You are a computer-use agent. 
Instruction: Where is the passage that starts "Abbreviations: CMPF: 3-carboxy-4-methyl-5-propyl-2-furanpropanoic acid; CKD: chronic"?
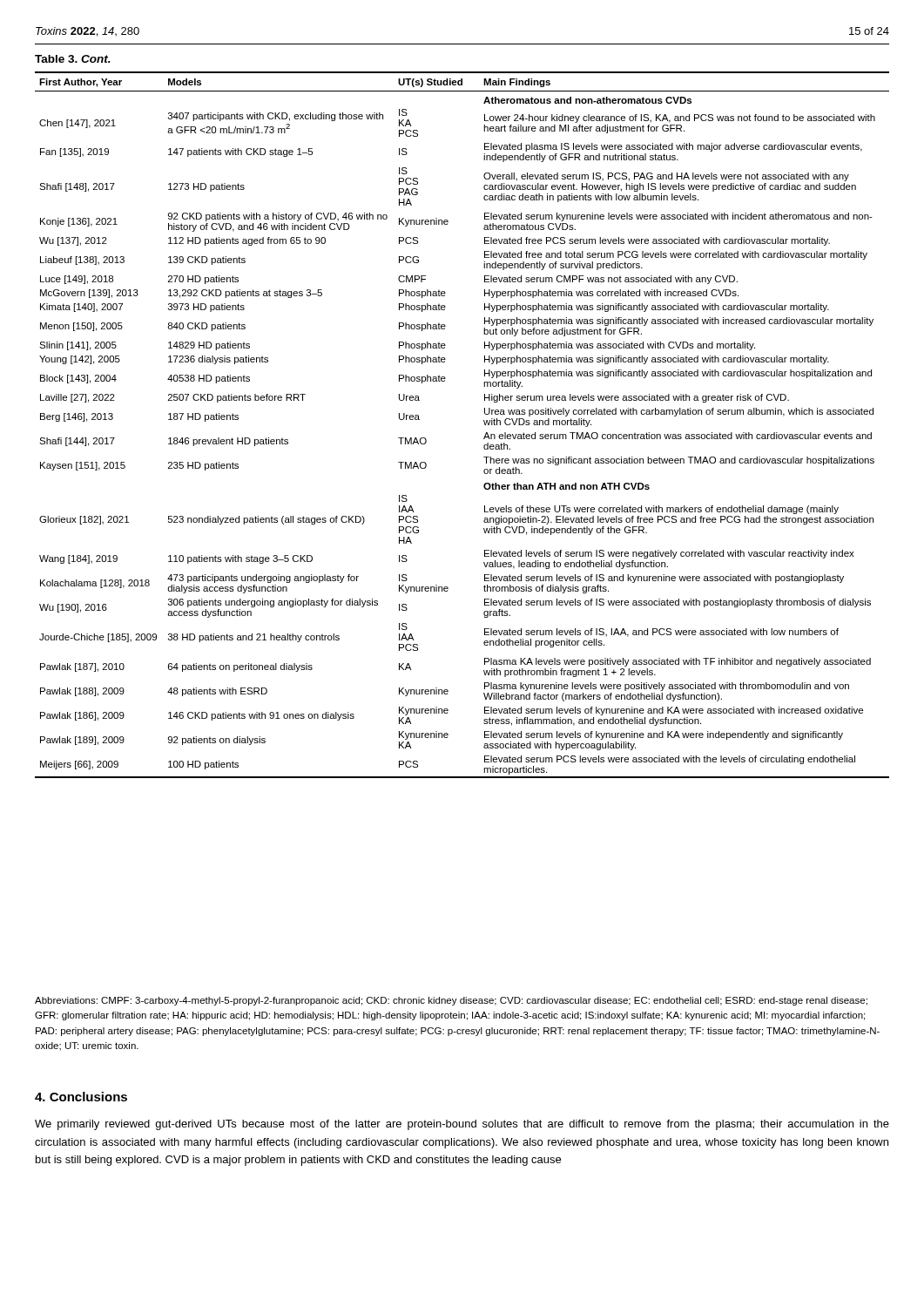[457, 1023]
